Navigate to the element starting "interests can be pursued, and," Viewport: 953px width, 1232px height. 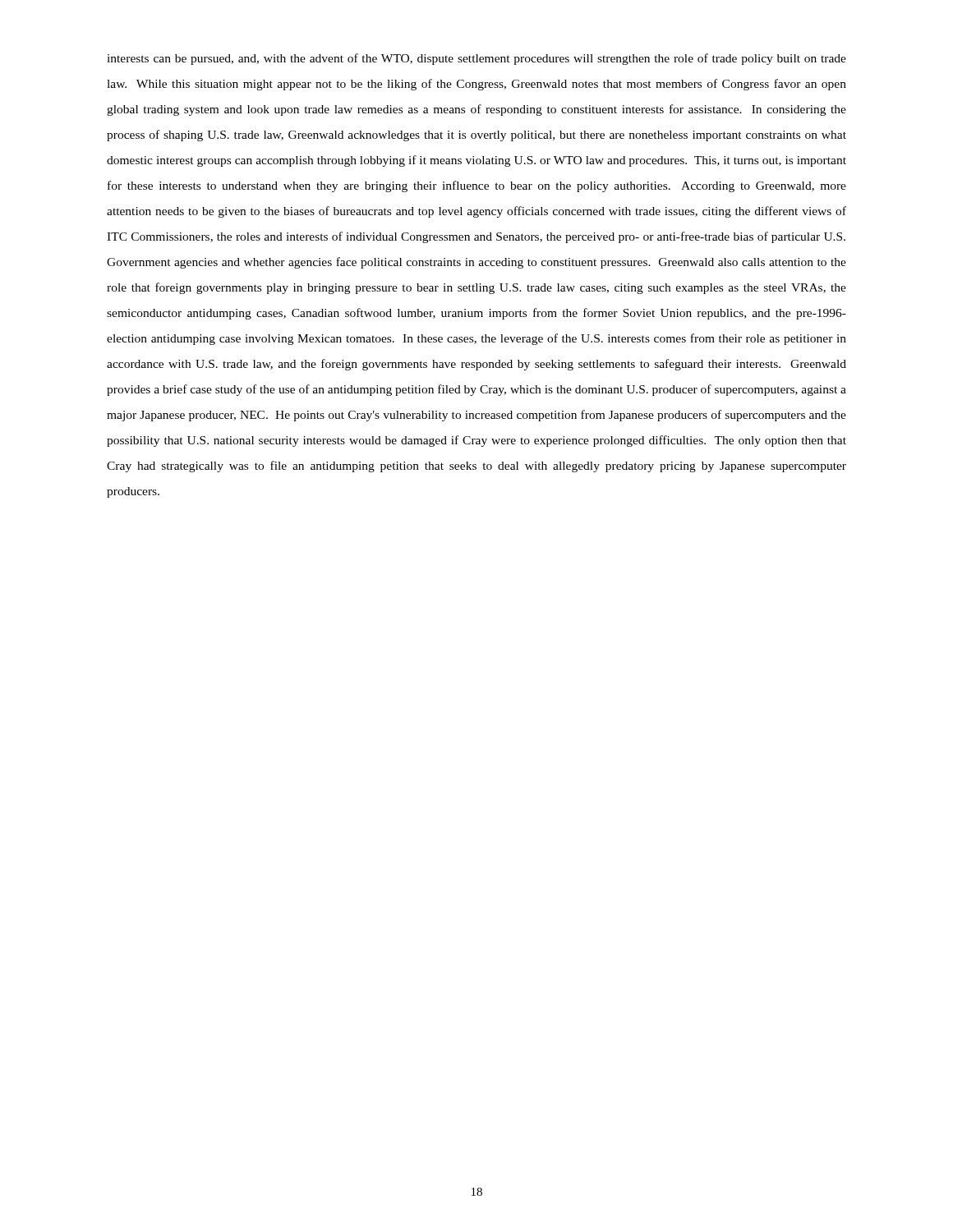476,274
